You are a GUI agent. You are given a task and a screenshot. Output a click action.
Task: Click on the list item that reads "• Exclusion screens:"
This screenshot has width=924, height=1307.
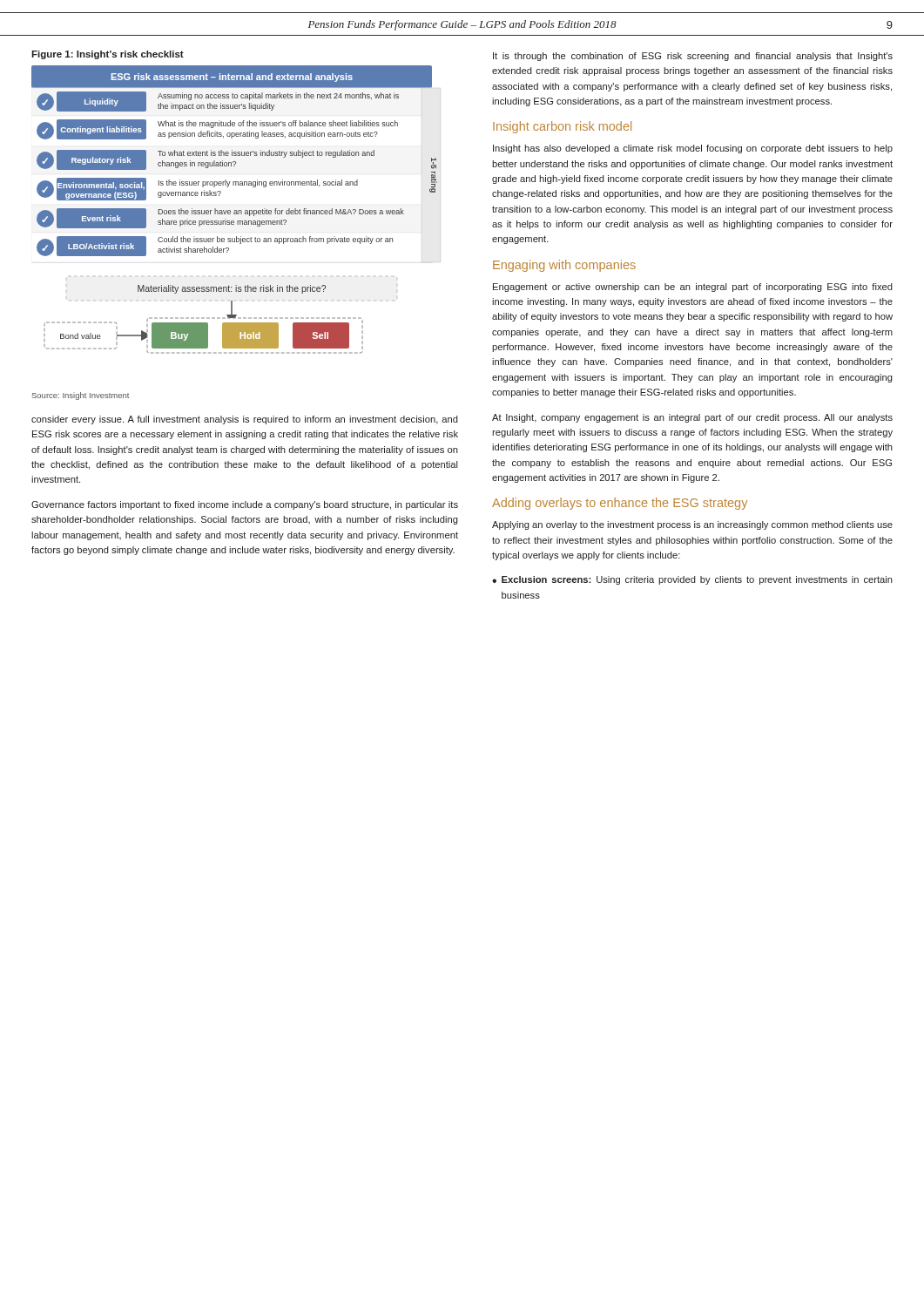[x=692, y=588]
